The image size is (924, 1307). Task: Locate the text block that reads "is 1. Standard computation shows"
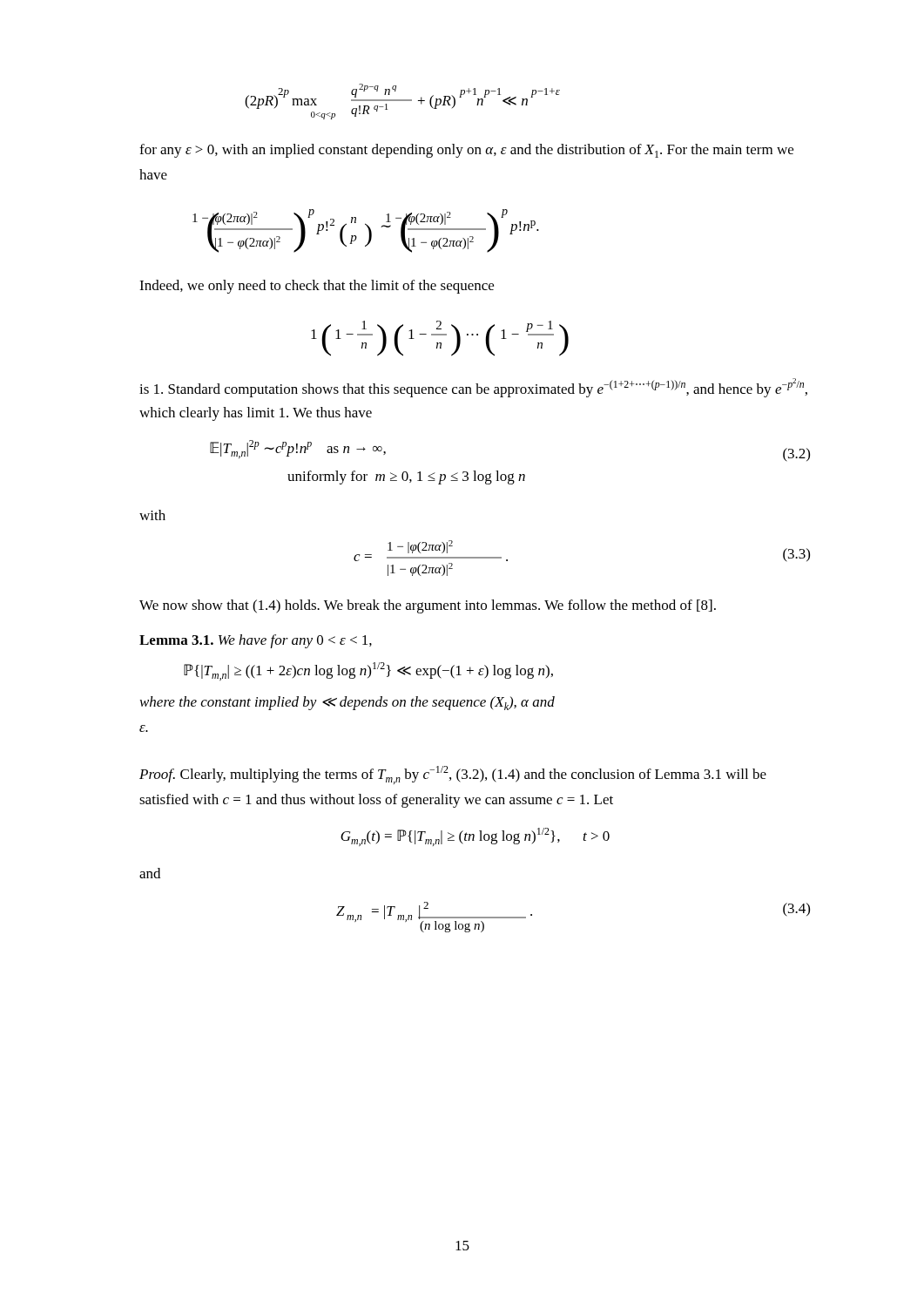coord(474,398)
